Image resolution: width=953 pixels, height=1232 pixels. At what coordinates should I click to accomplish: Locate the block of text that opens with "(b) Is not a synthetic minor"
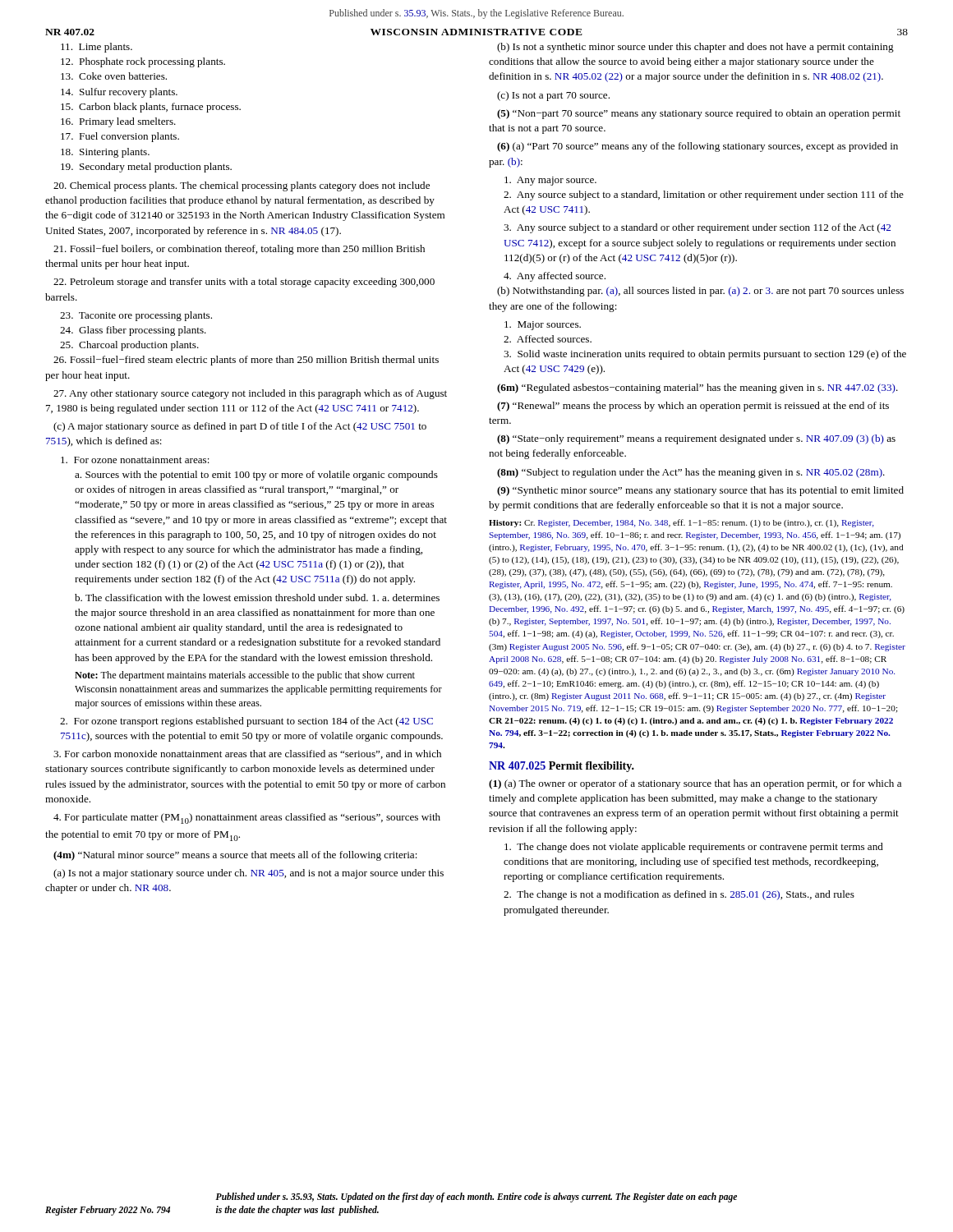pos(691,61)
